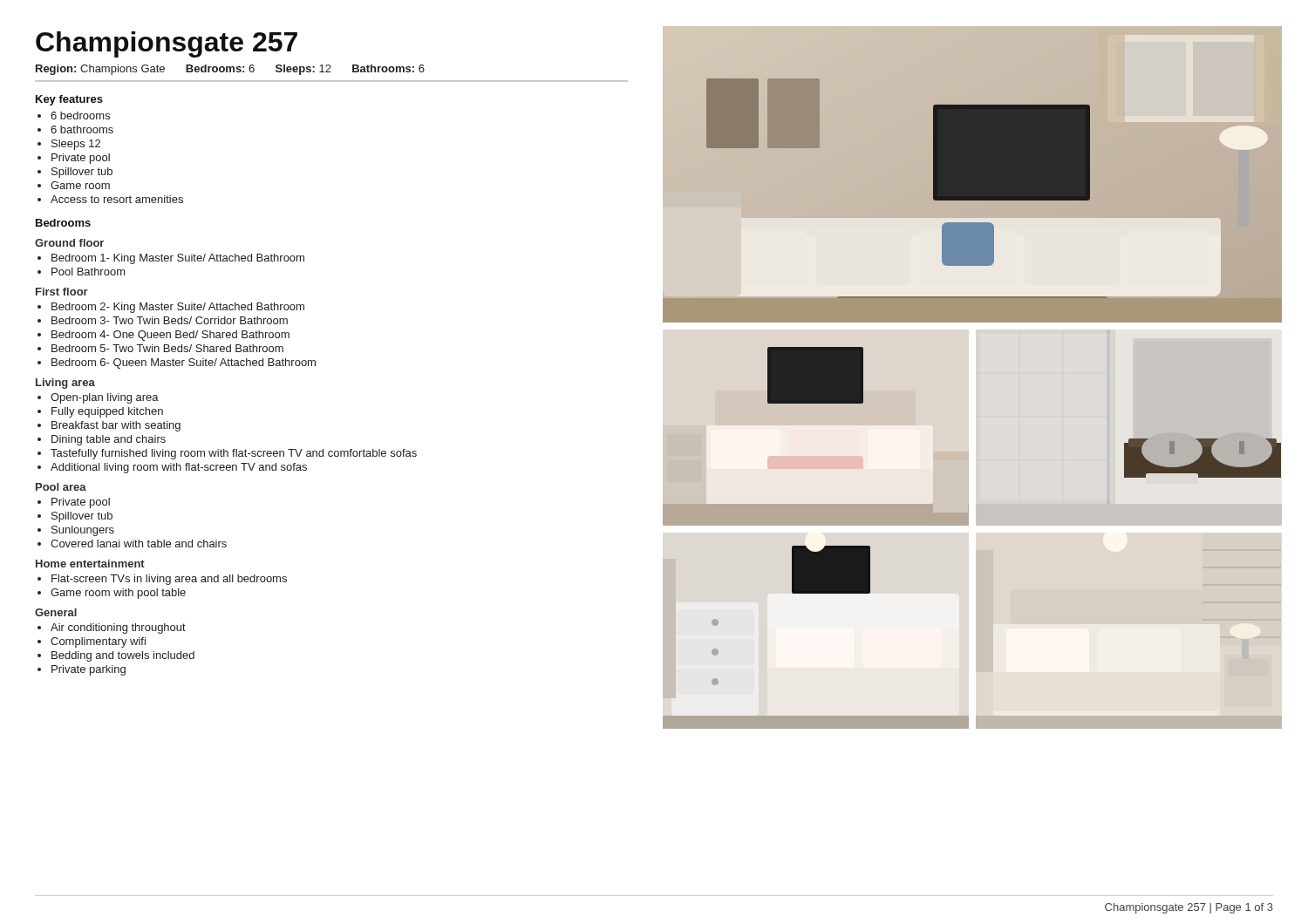Click on the block starting "Bedding and towels included"
Image resolution: width=1308 pixels, height=924 pixels.
123,655
